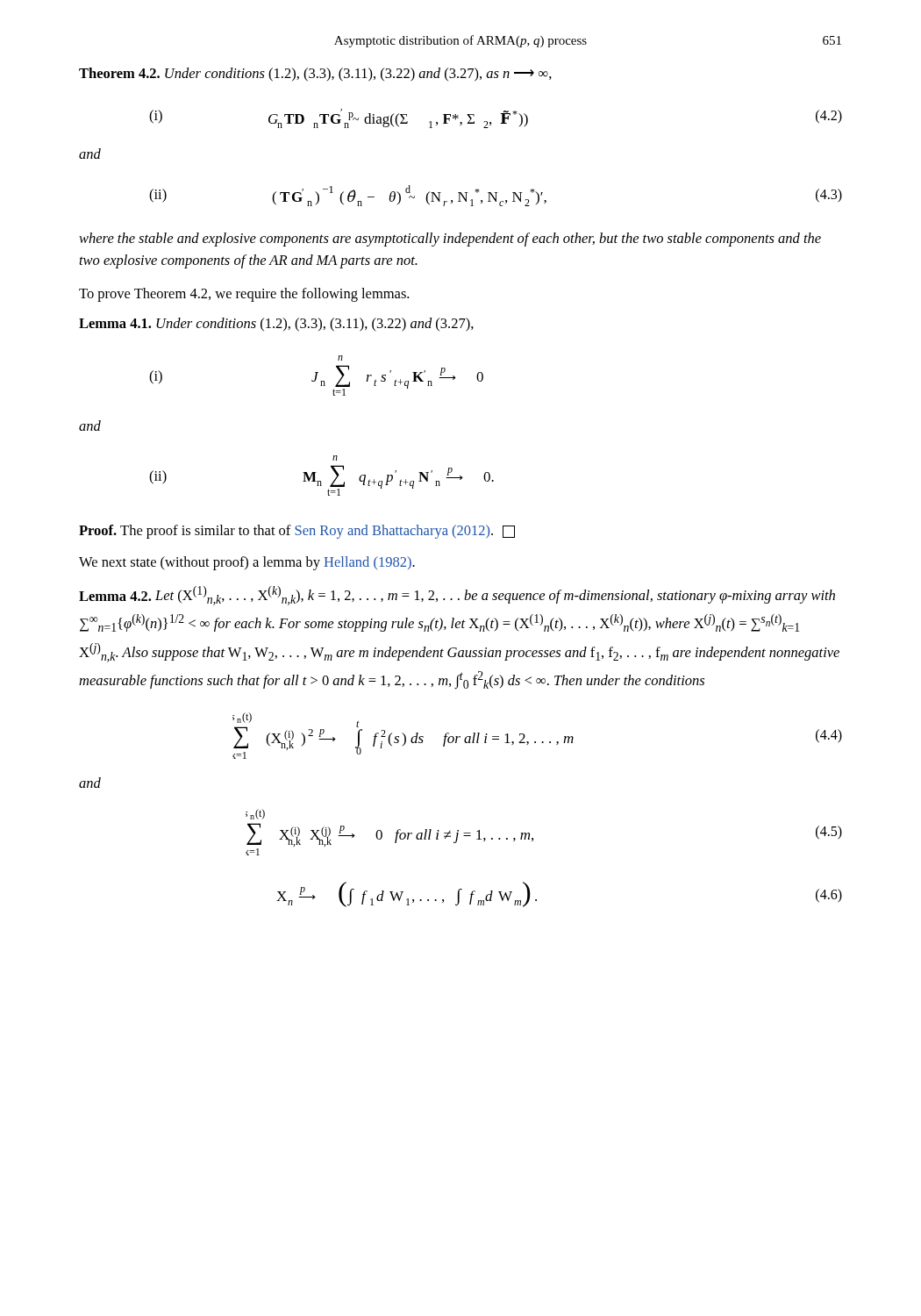This screenshot has height=1316, width=921.
Task: Locate the formula with the text "(ii) ( T G ′ n"
Action: tap(496, 195)
